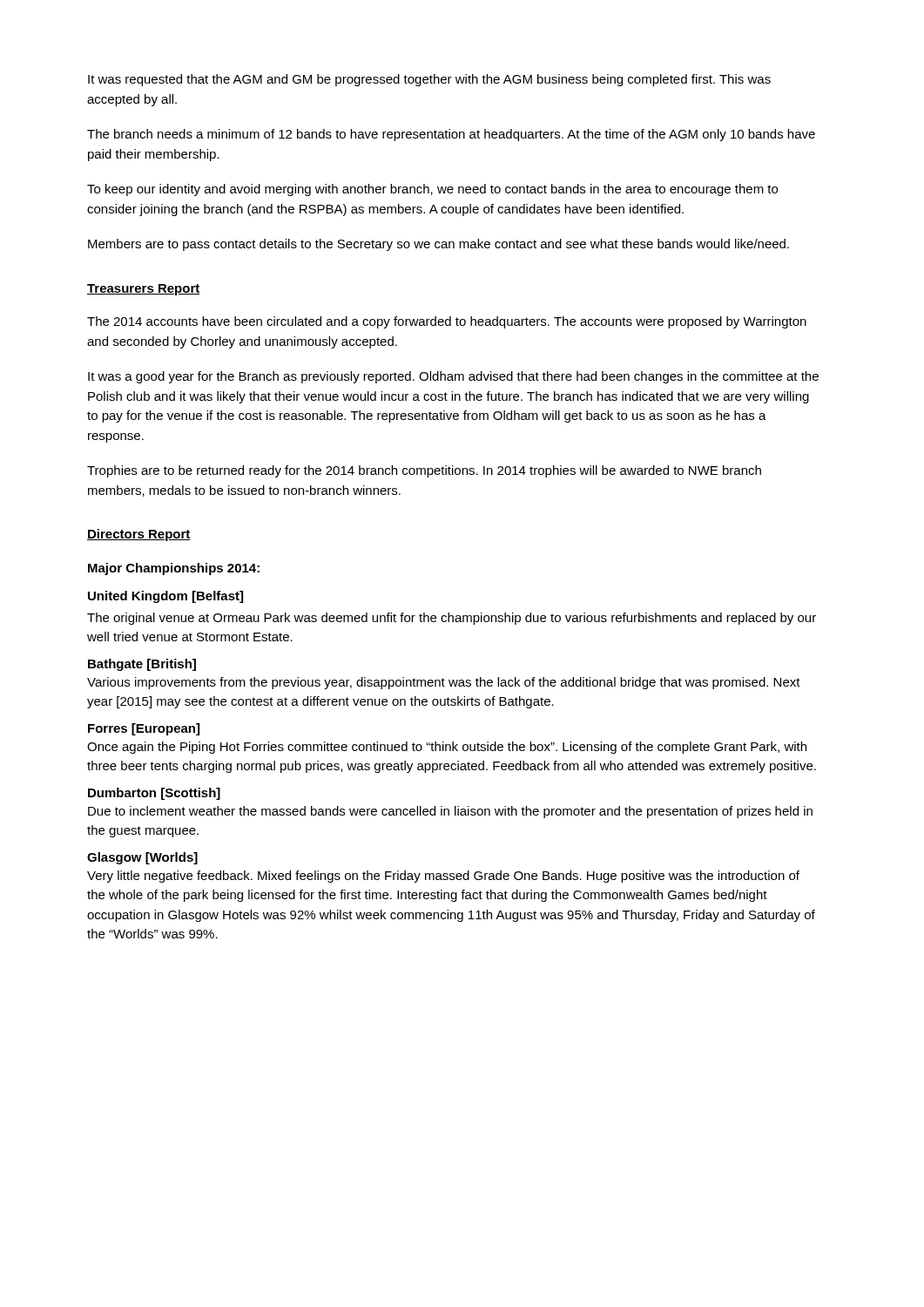Locate the block starting "Treasurers Report"
The width and height of the screenshot is (924, 1307).
tap(143, 288)
